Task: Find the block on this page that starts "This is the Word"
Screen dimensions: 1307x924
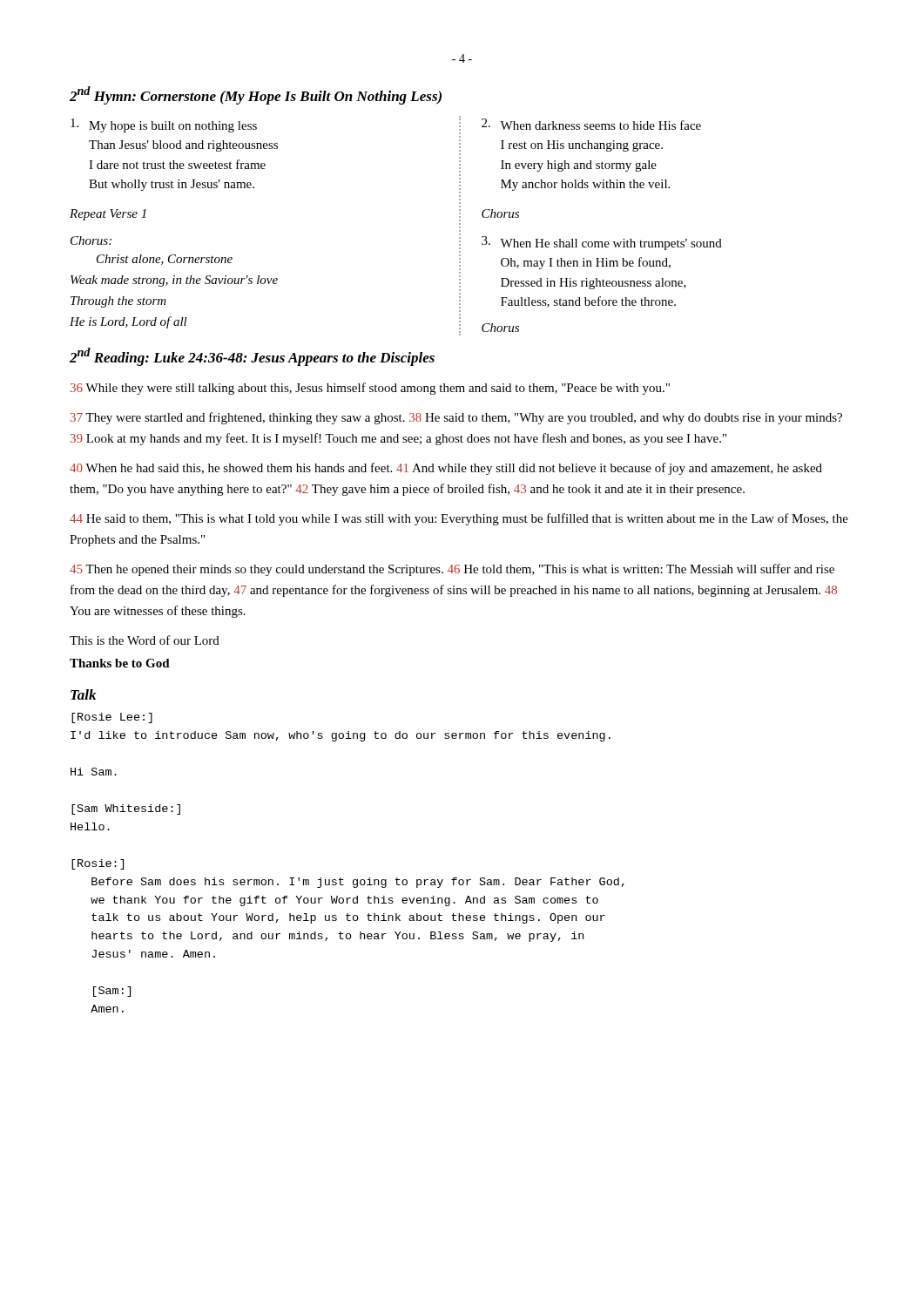Action: pyautogui.click(x=144, y=652)
